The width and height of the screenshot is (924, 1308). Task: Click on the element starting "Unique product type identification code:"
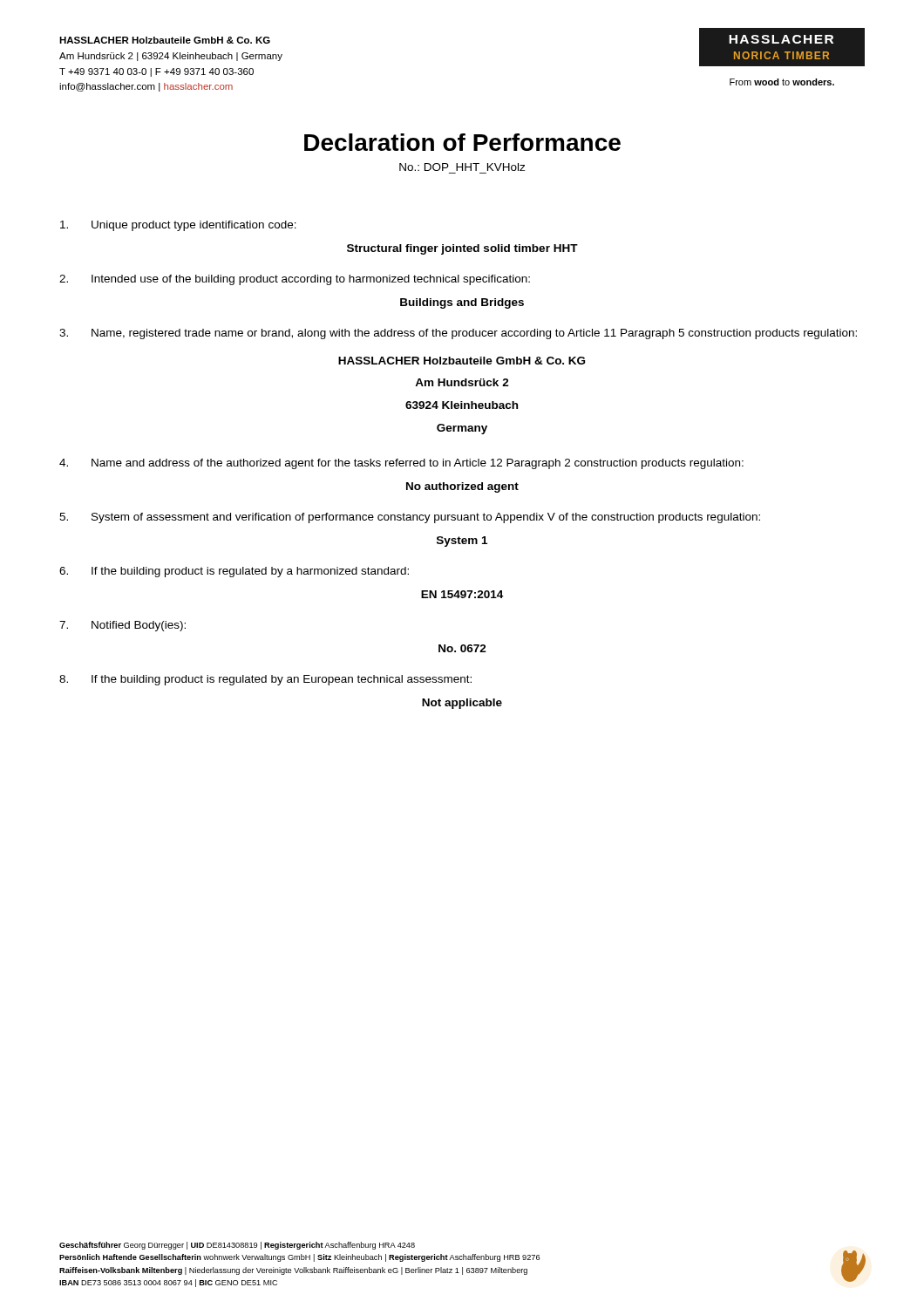coord(178,226)
